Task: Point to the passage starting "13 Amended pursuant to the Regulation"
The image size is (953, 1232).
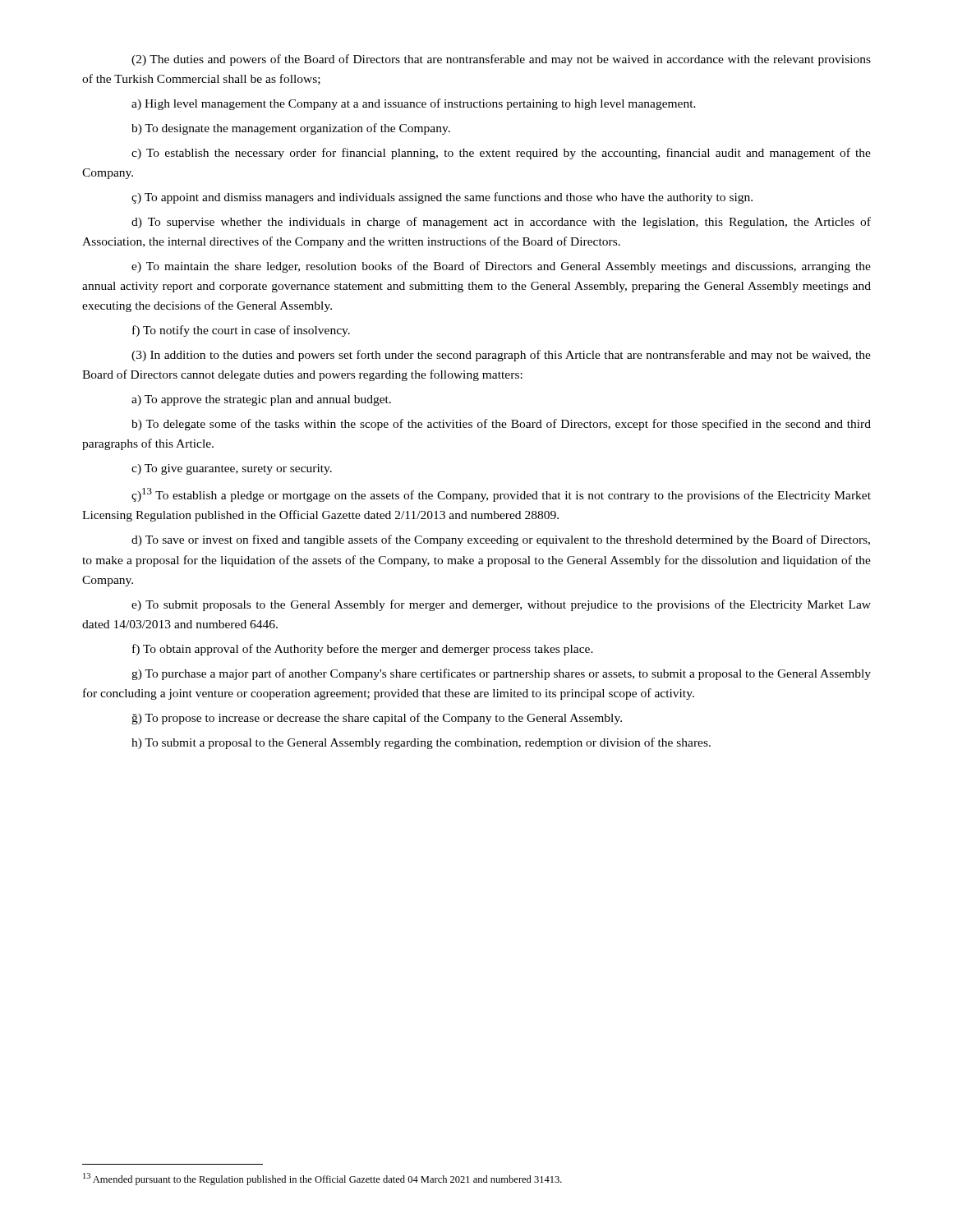Action: click(x=476, y=1175)
